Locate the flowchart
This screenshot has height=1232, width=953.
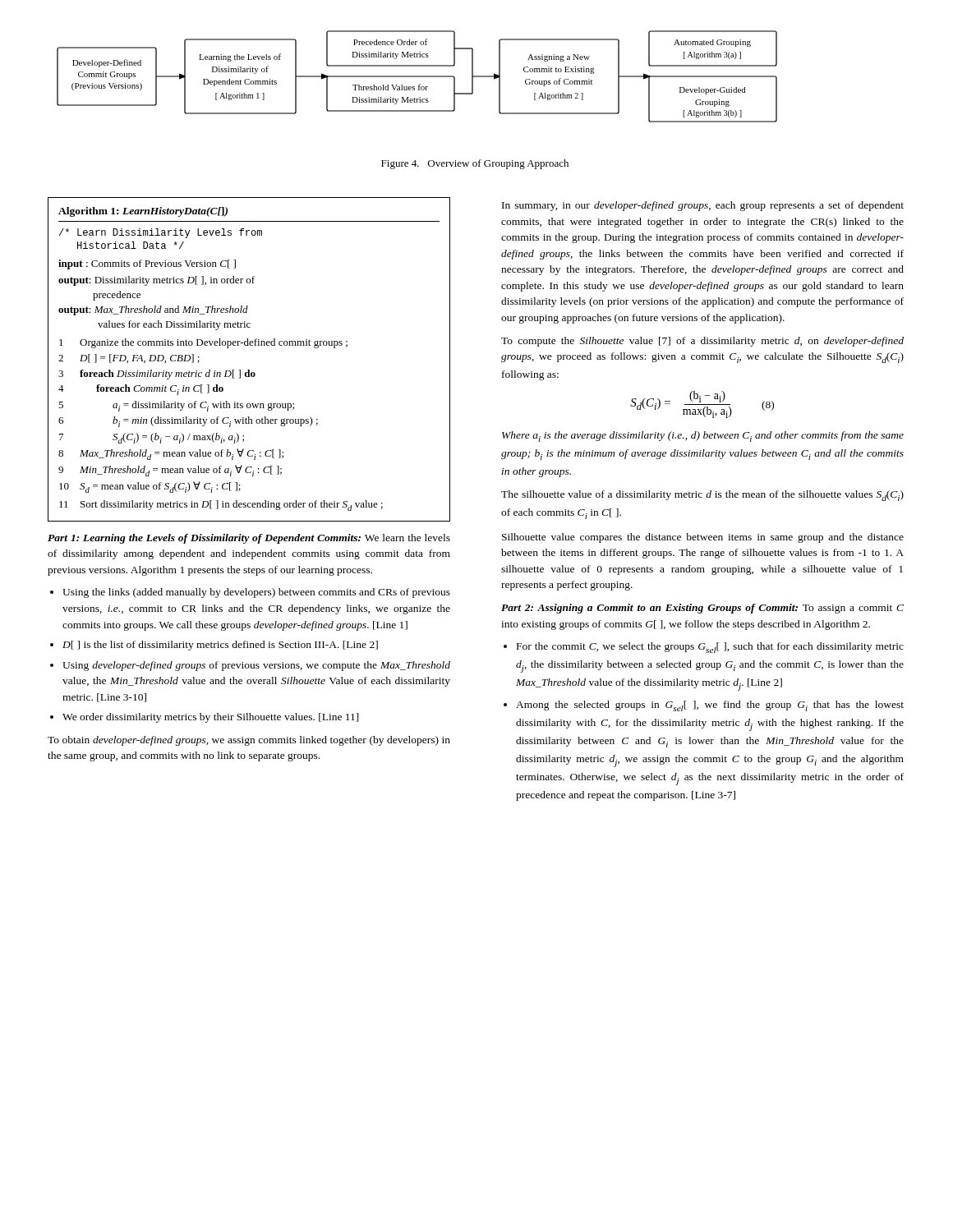tap(476, 82)
